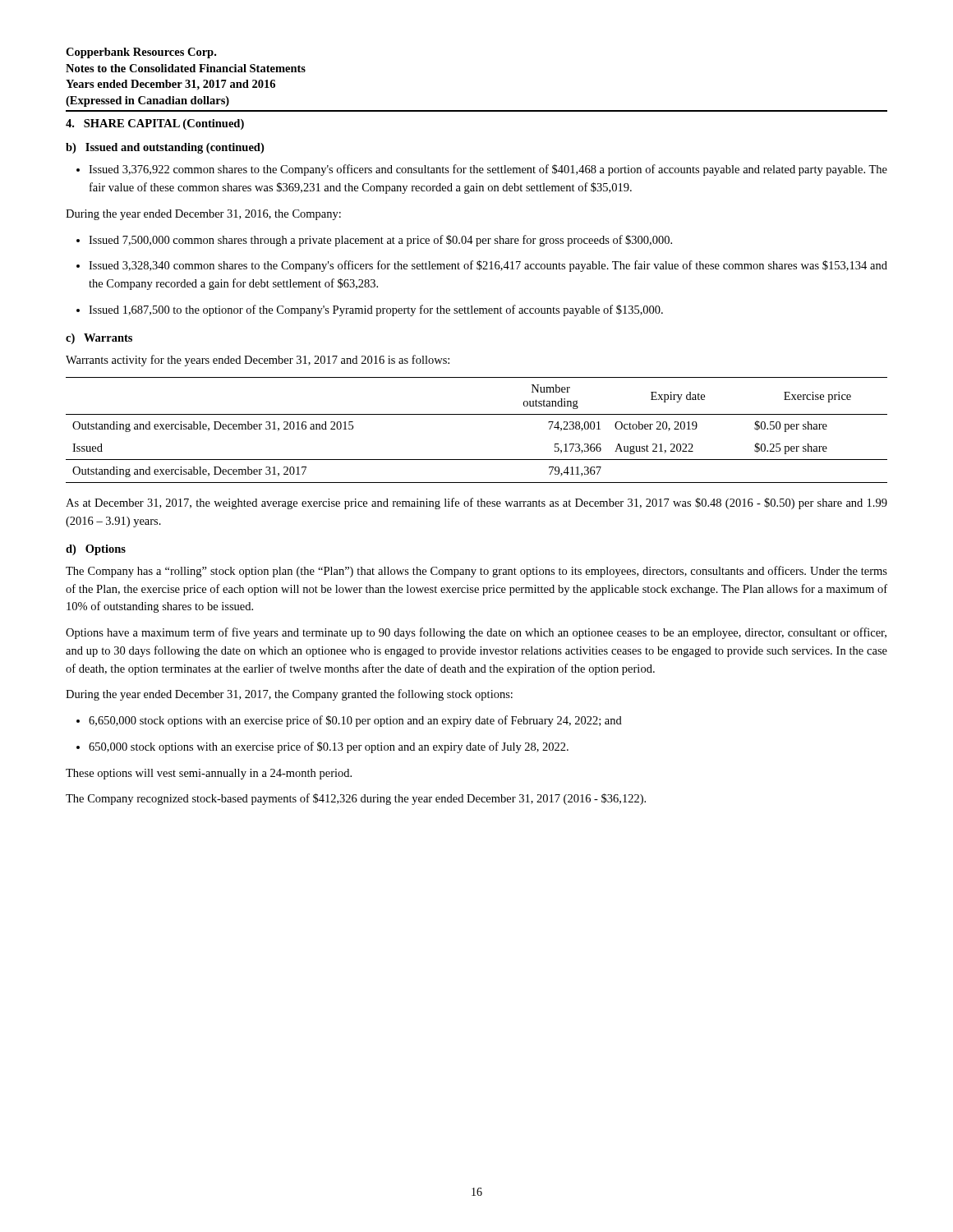Select the table that reads "October 20, 2019"

pyautogui.click(x=476, y=430)
